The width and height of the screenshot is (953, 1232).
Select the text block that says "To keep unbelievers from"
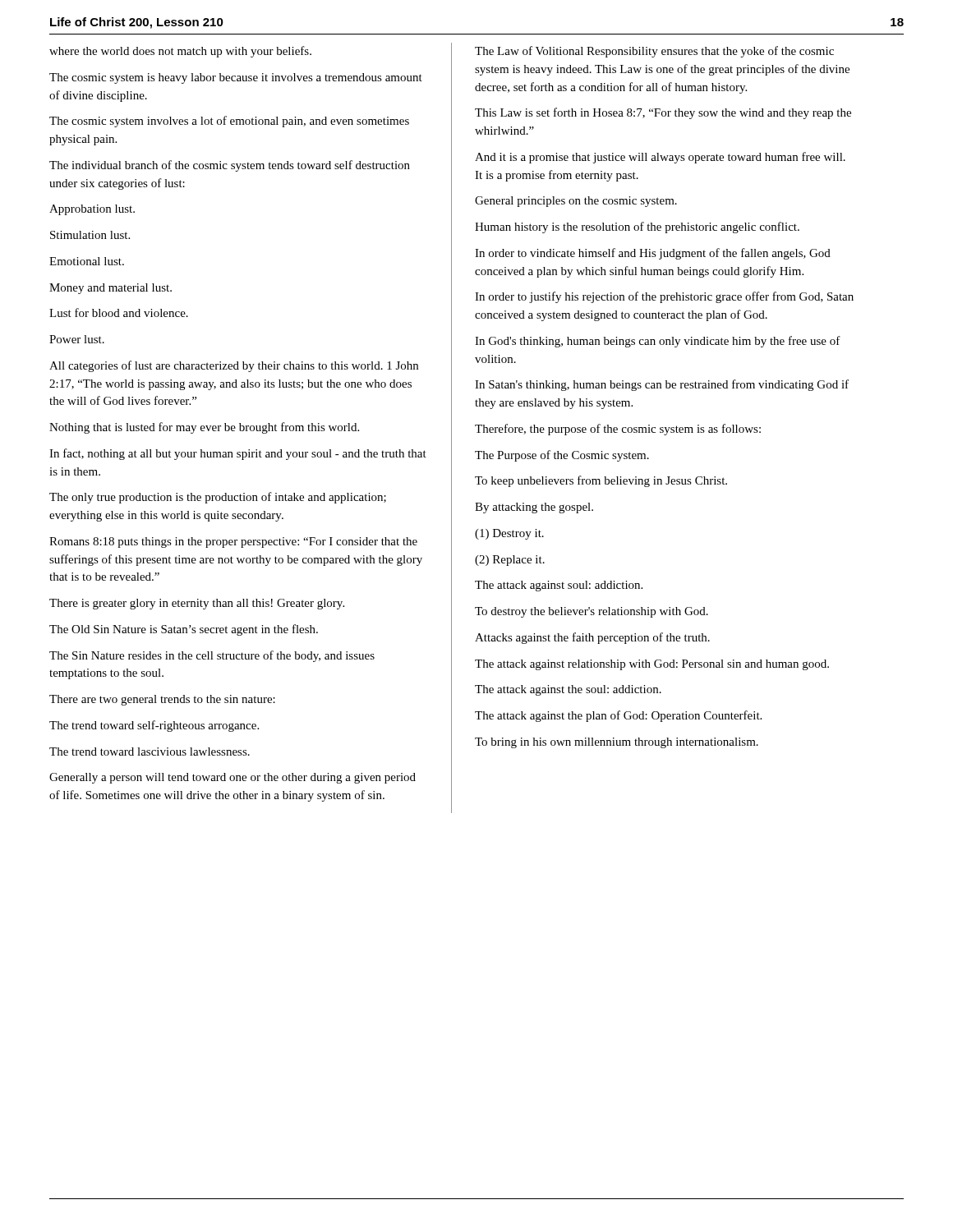(x=665, y=481)
